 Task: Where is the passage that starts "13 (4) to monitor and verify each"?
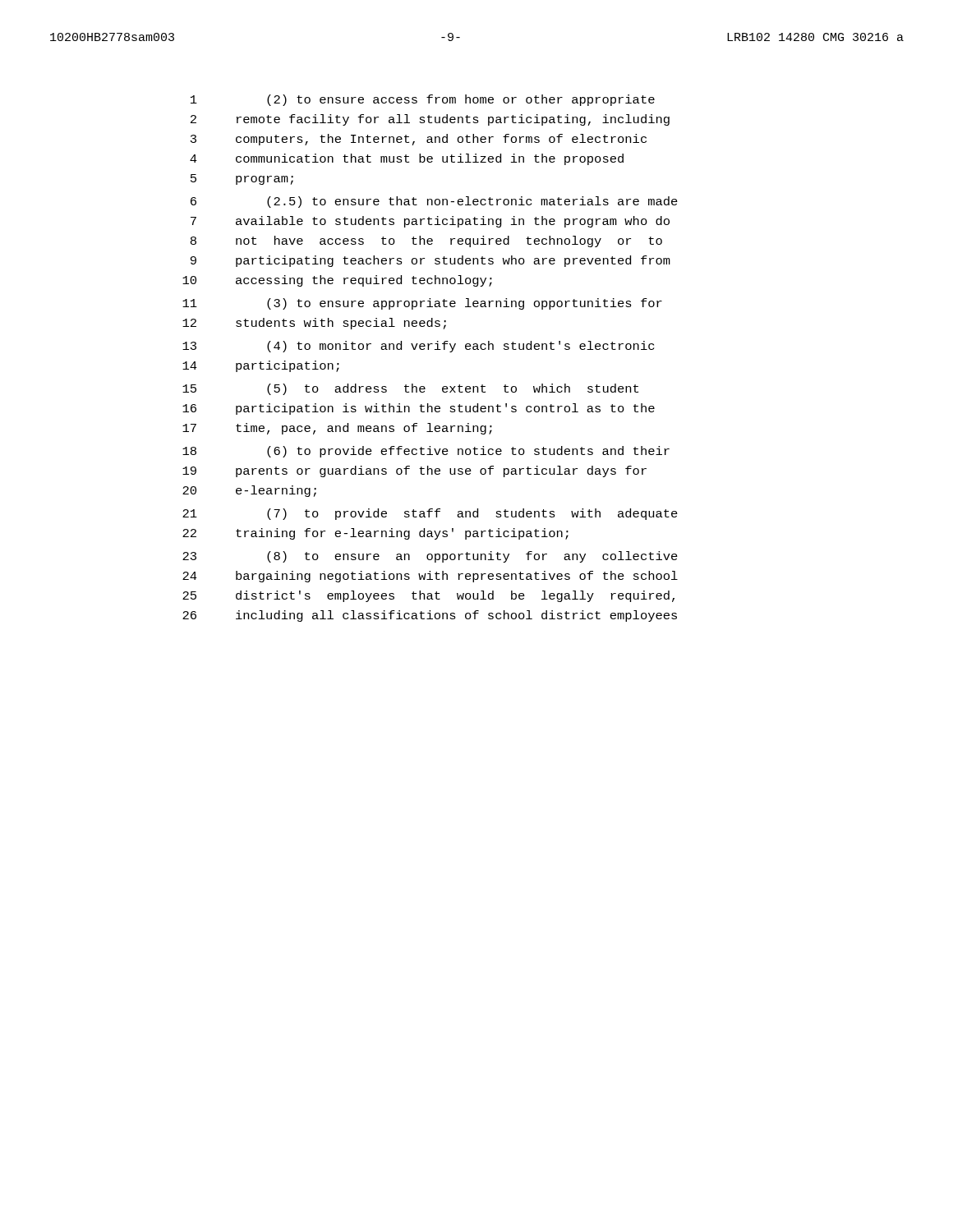[x=518, y=357]
